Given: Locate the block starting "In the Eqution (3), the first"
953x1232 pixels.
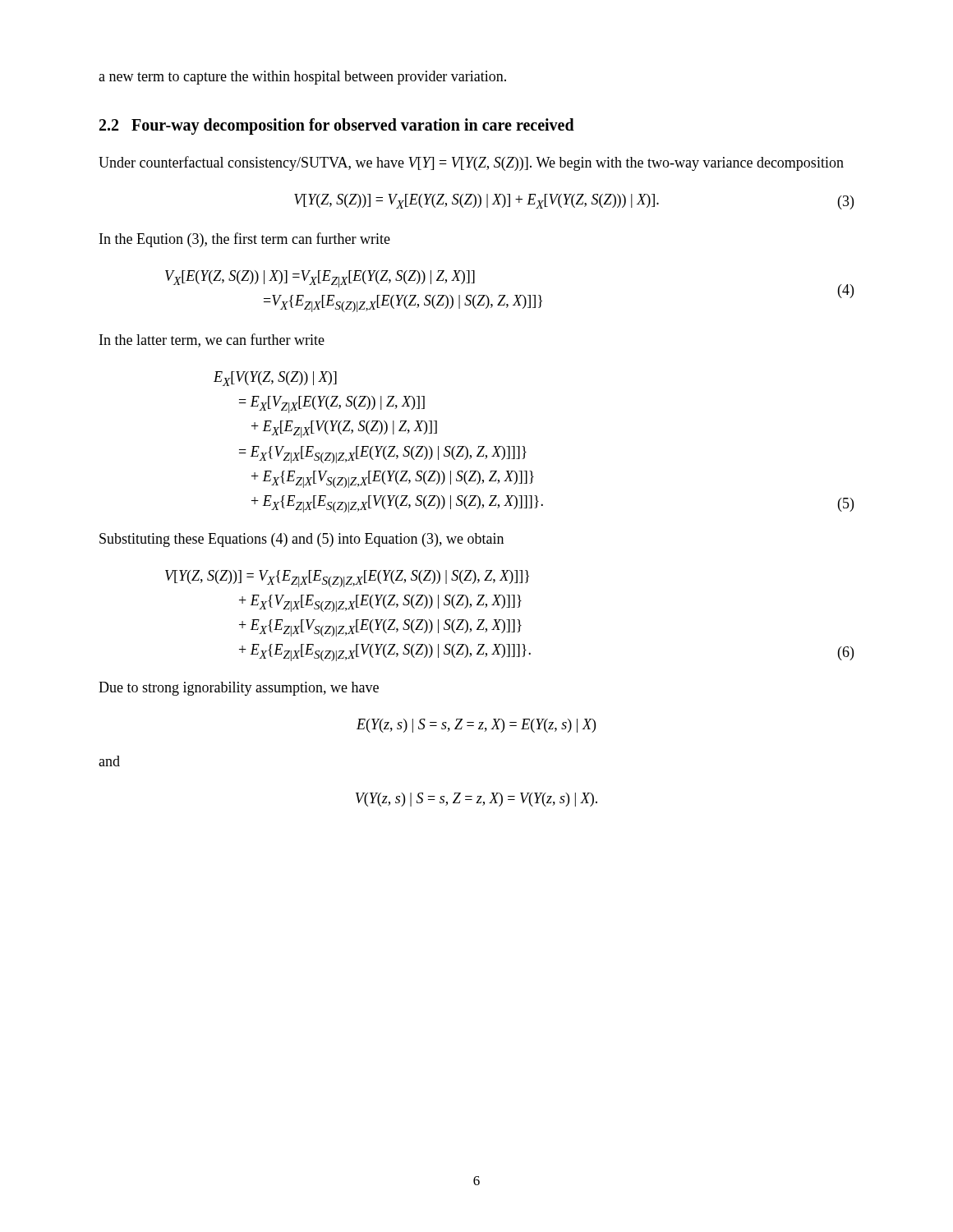Looking at the screenshot, I should point(244,239).
